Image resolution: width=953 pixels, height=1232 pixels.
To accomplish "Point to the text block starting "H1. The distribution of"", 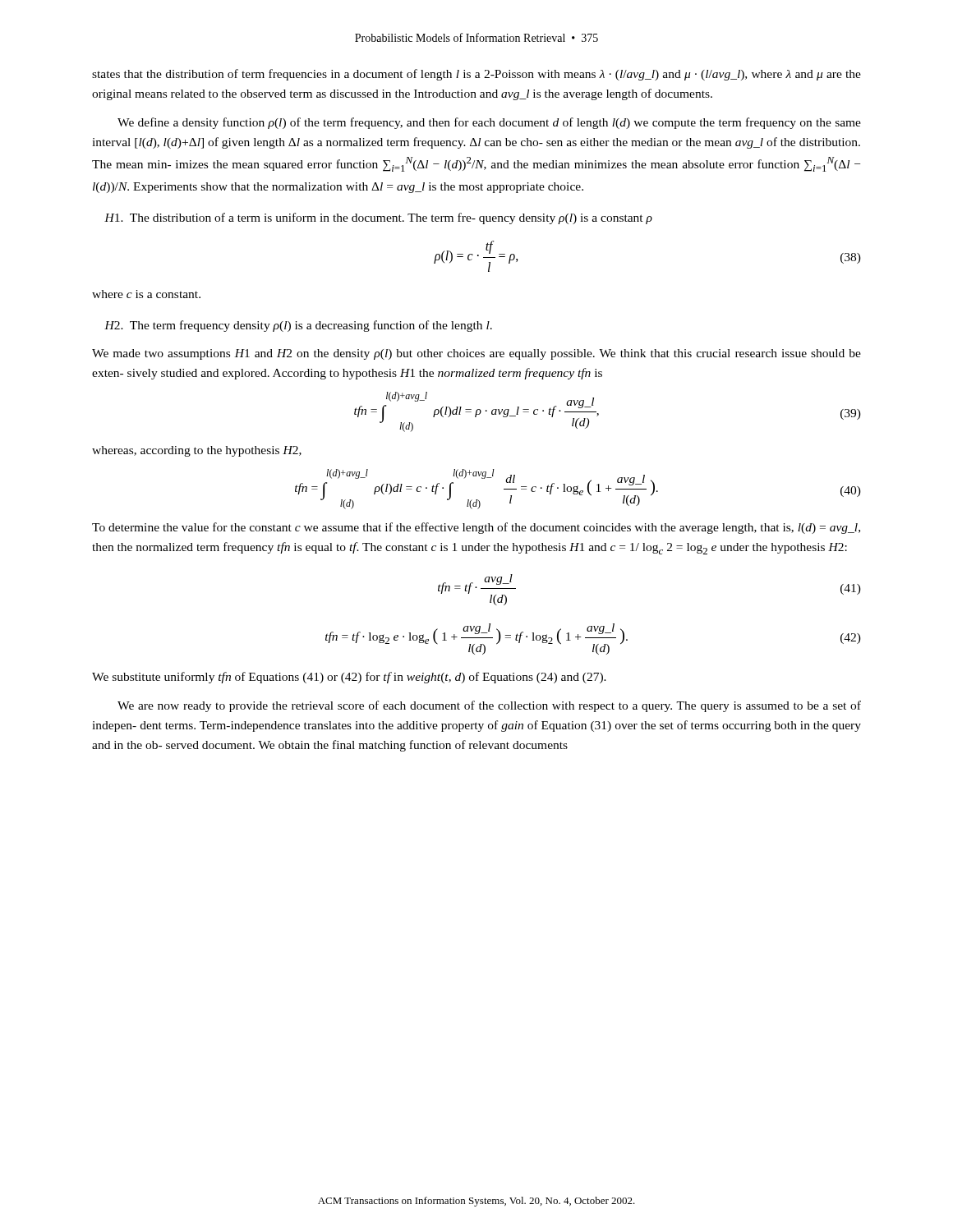I will pyautogui.click(x=476, y=218).
